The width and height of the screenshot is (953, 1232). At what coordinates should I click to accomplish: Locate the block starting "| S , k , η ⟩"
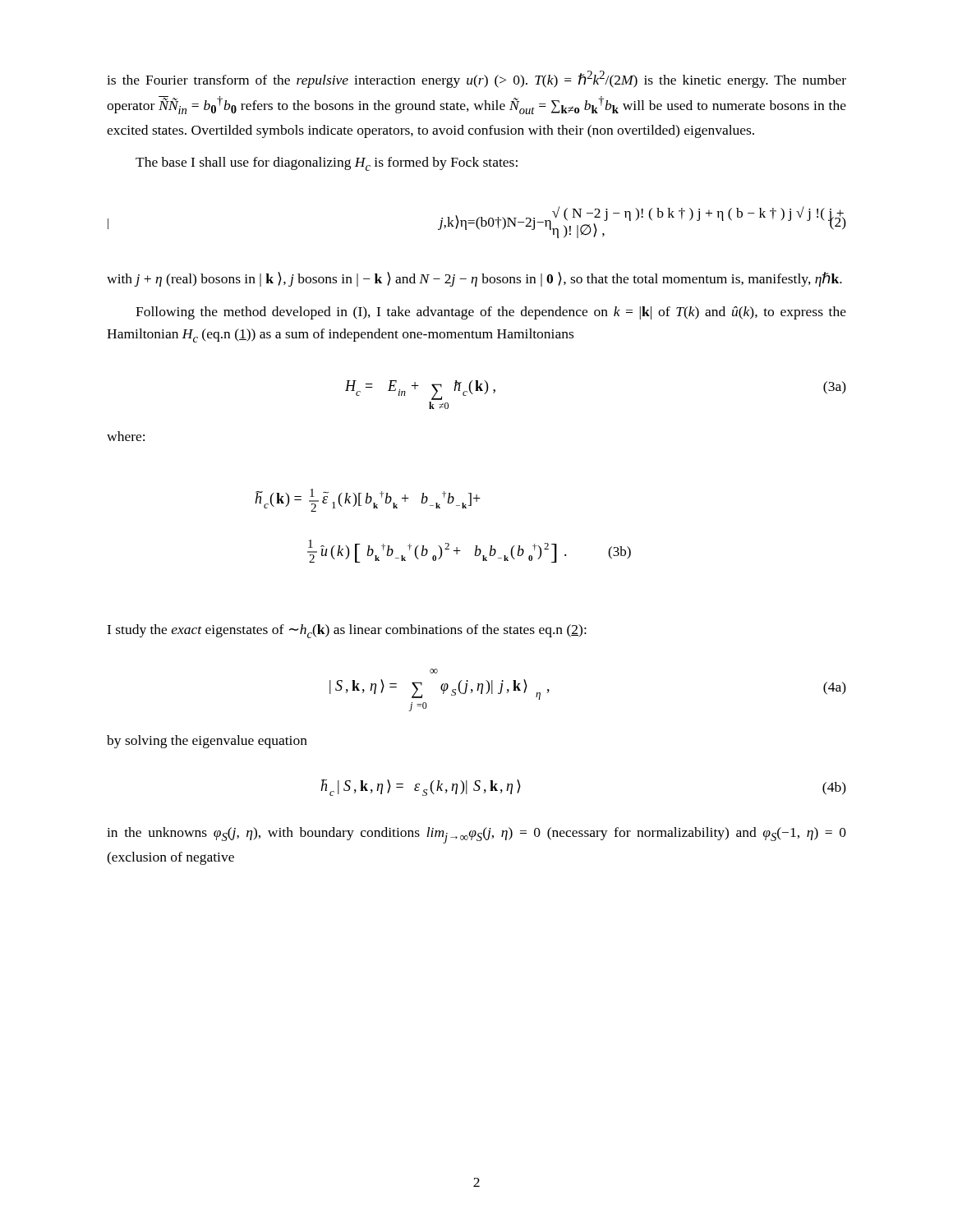point(476,686)
